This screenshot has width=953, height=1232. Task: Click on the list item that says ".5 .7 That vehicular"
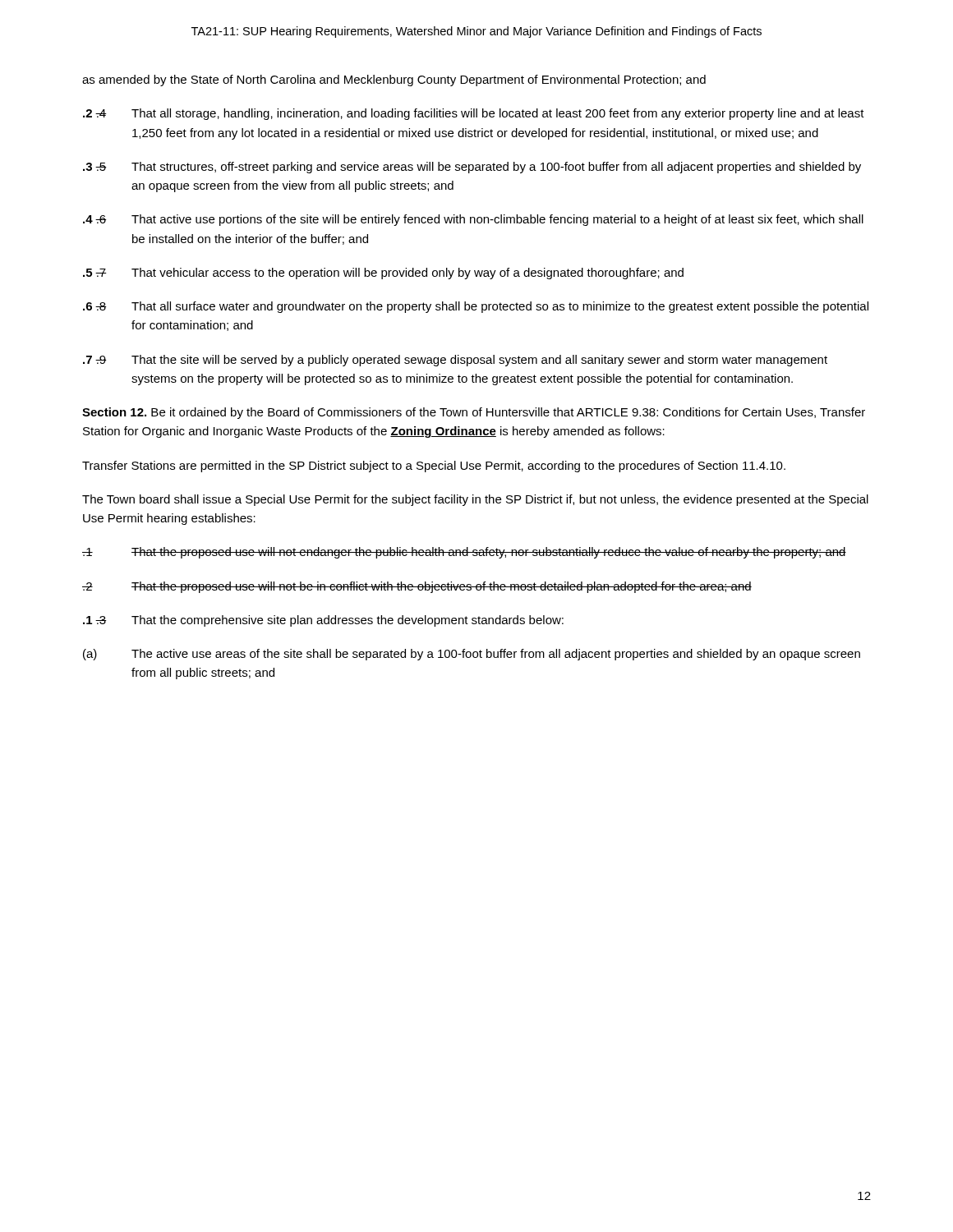click(x=476, y=272)
